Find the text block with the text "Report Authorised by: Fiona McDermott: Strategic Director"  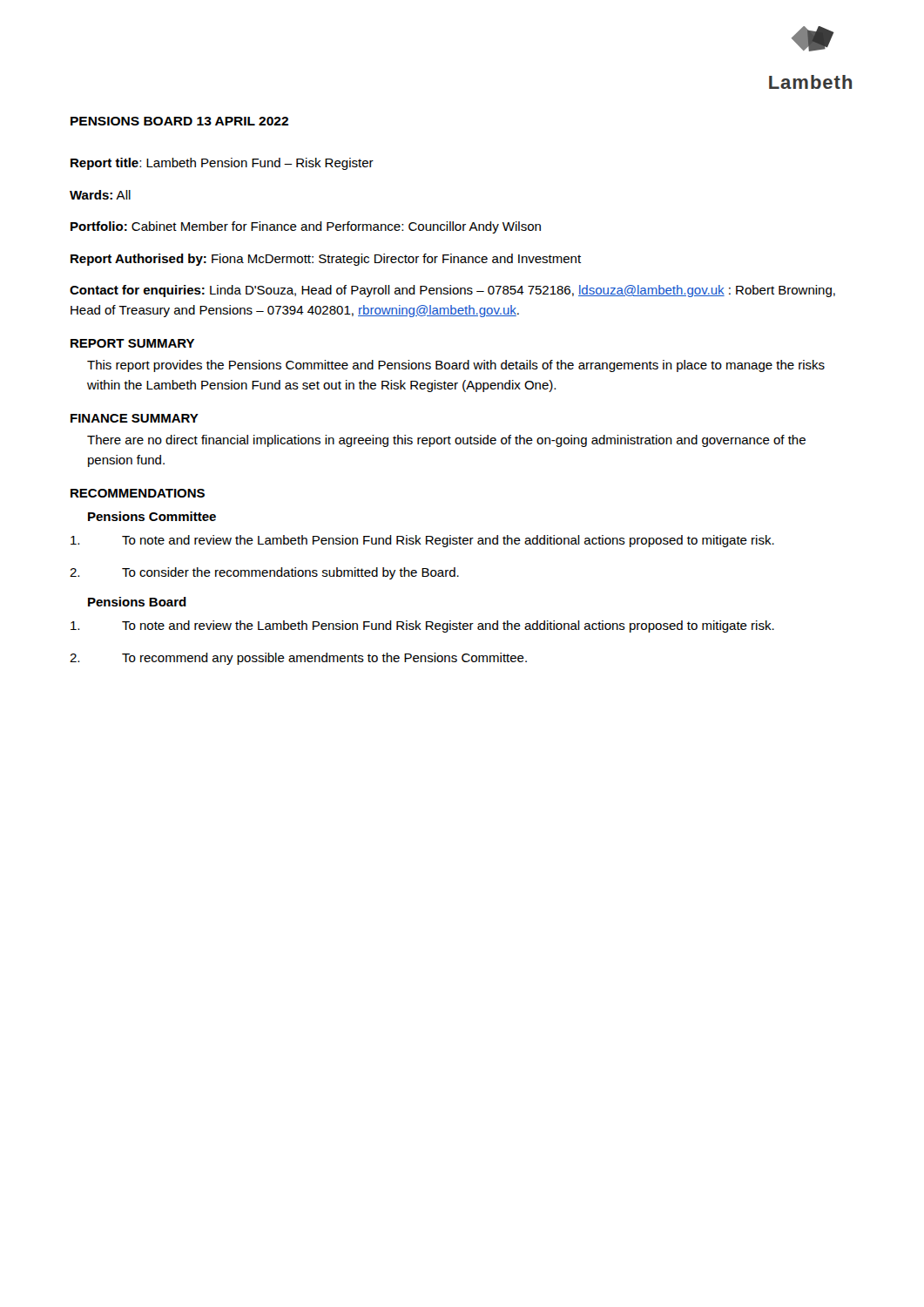(x=325, y=258)
